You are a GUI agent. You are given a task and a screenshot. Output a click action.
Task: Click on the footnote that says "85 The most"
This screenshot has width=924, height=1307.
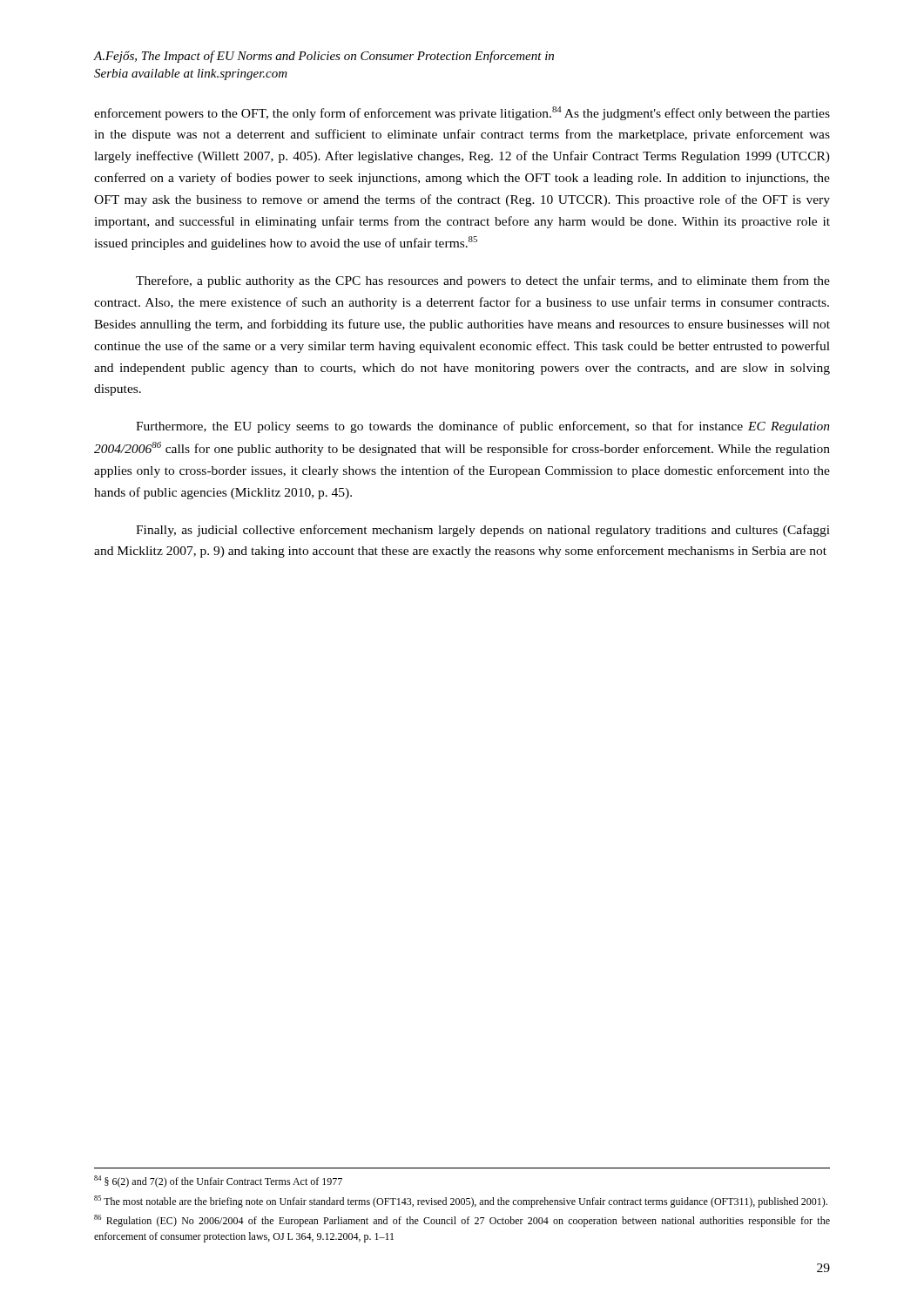461,1201
